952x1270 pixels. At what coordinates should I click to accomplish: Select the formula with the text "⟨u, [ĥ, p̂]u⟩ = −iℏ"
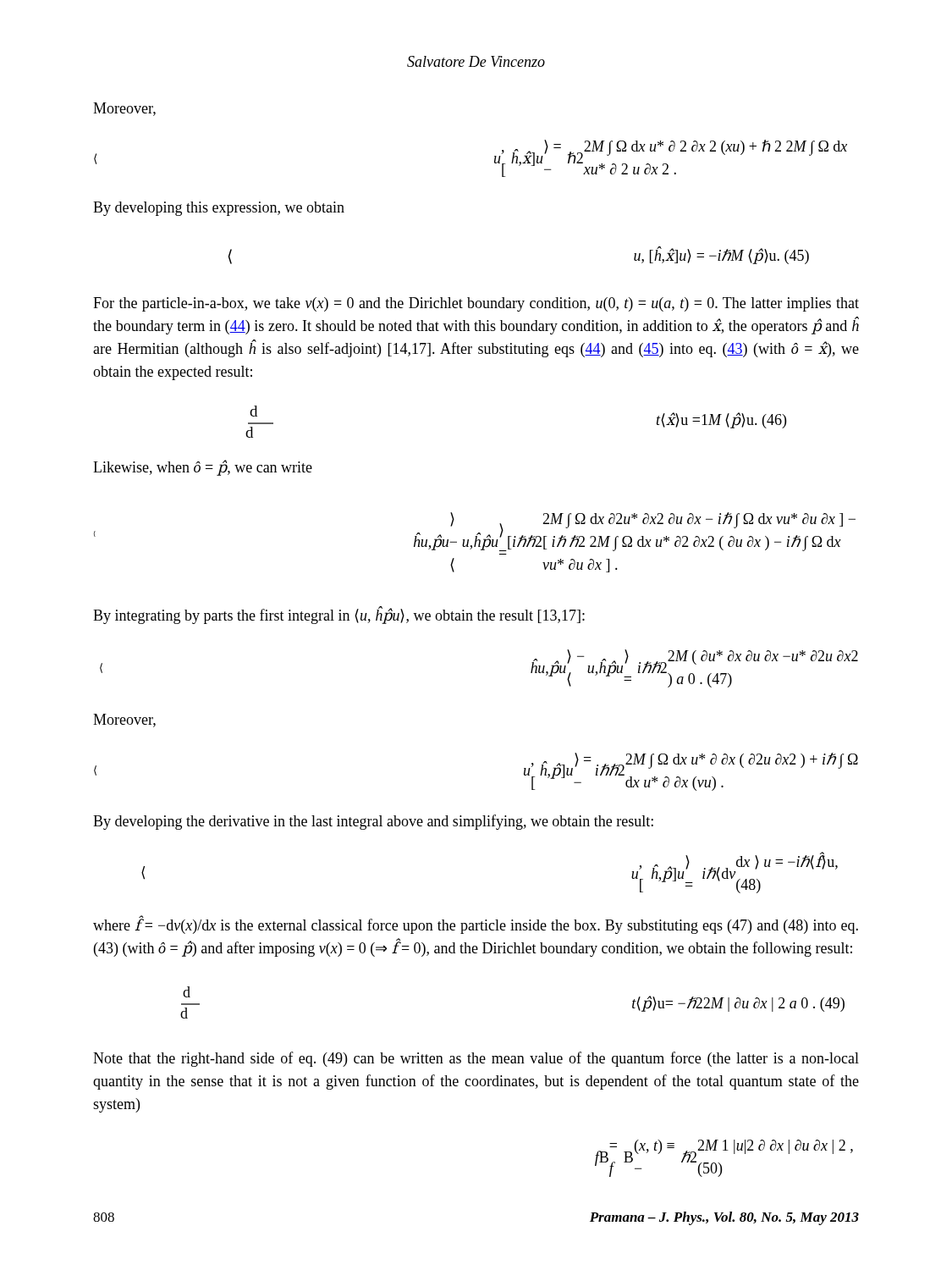coord(95,772)
